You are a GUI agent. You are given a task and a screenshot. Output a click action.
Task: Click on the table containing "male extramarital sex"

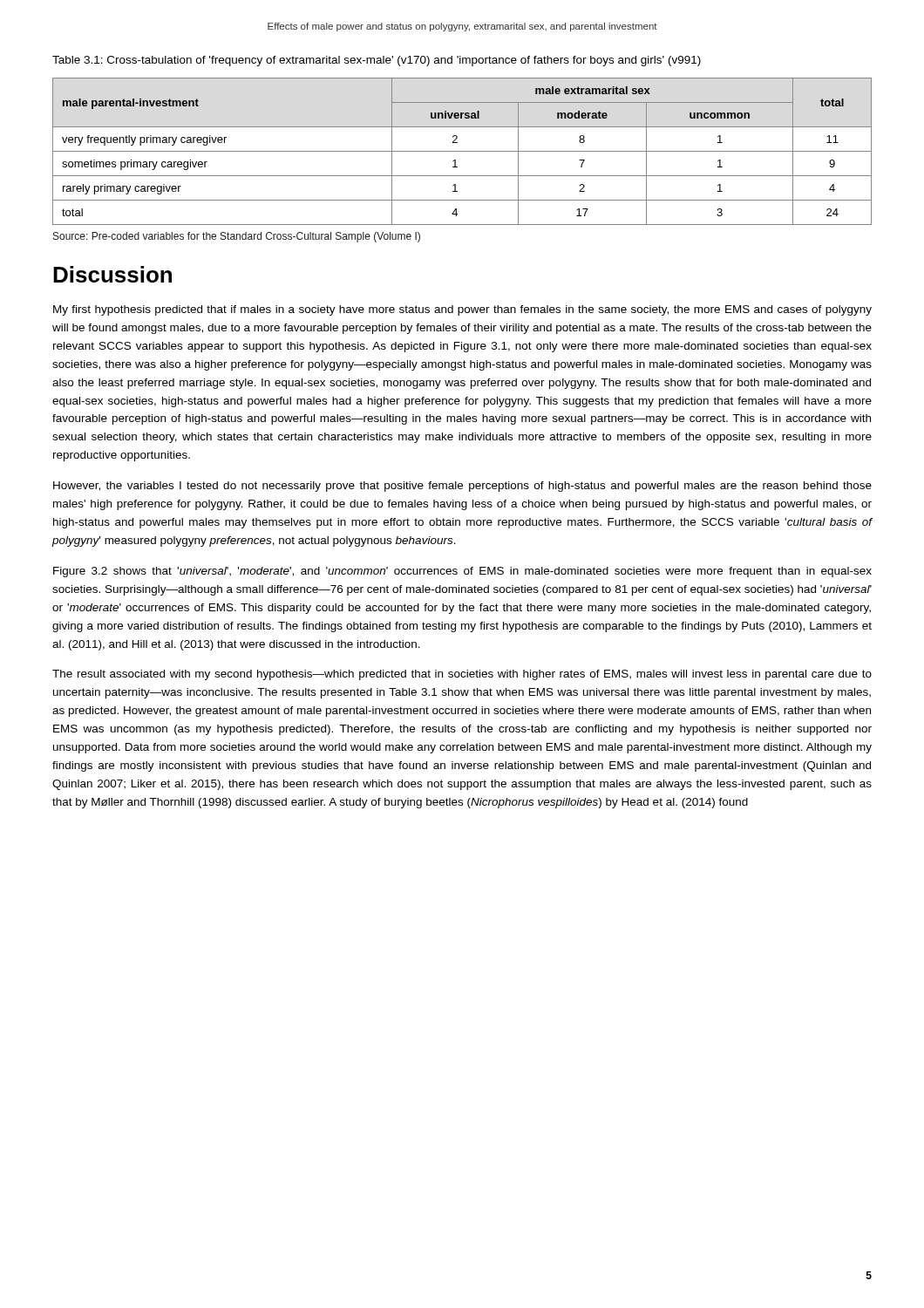[462, 151]
